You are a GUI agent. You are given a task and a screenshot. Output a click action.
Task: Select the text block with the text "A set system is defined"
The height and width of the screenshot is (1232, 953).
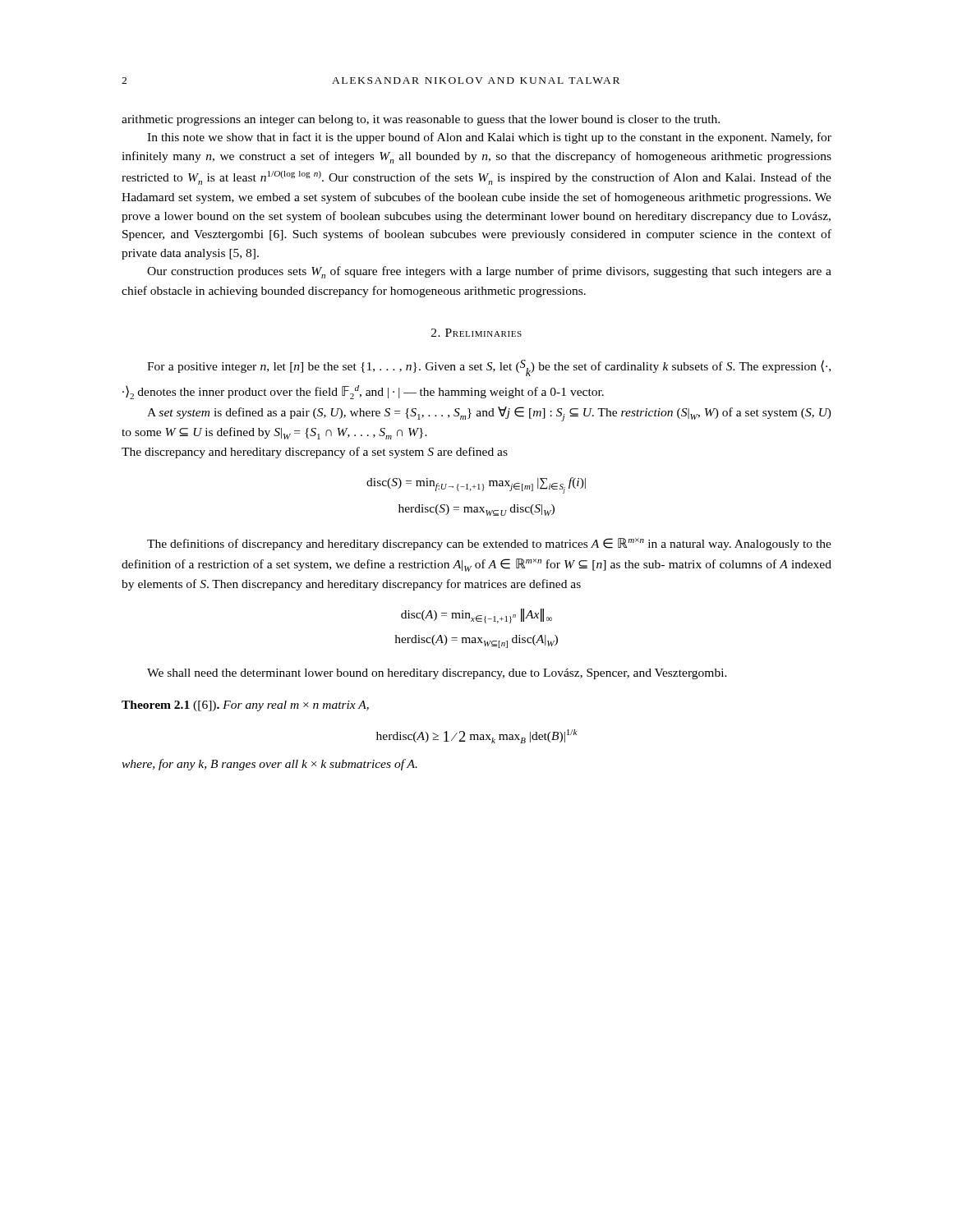point(476,423)
